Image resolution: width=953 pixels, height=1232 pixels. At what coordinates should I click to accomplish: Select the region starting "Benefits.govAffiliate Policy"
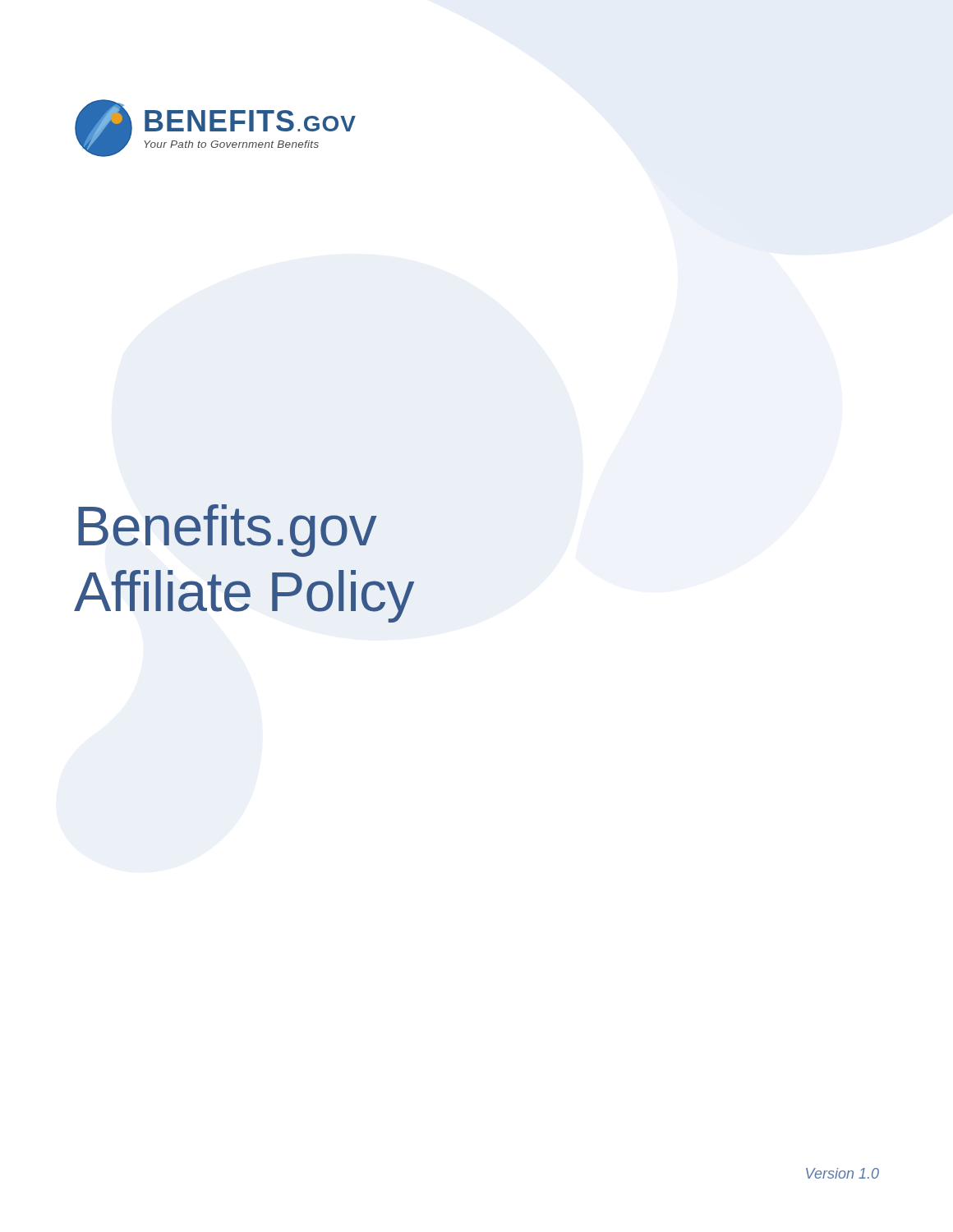point(244,559)
